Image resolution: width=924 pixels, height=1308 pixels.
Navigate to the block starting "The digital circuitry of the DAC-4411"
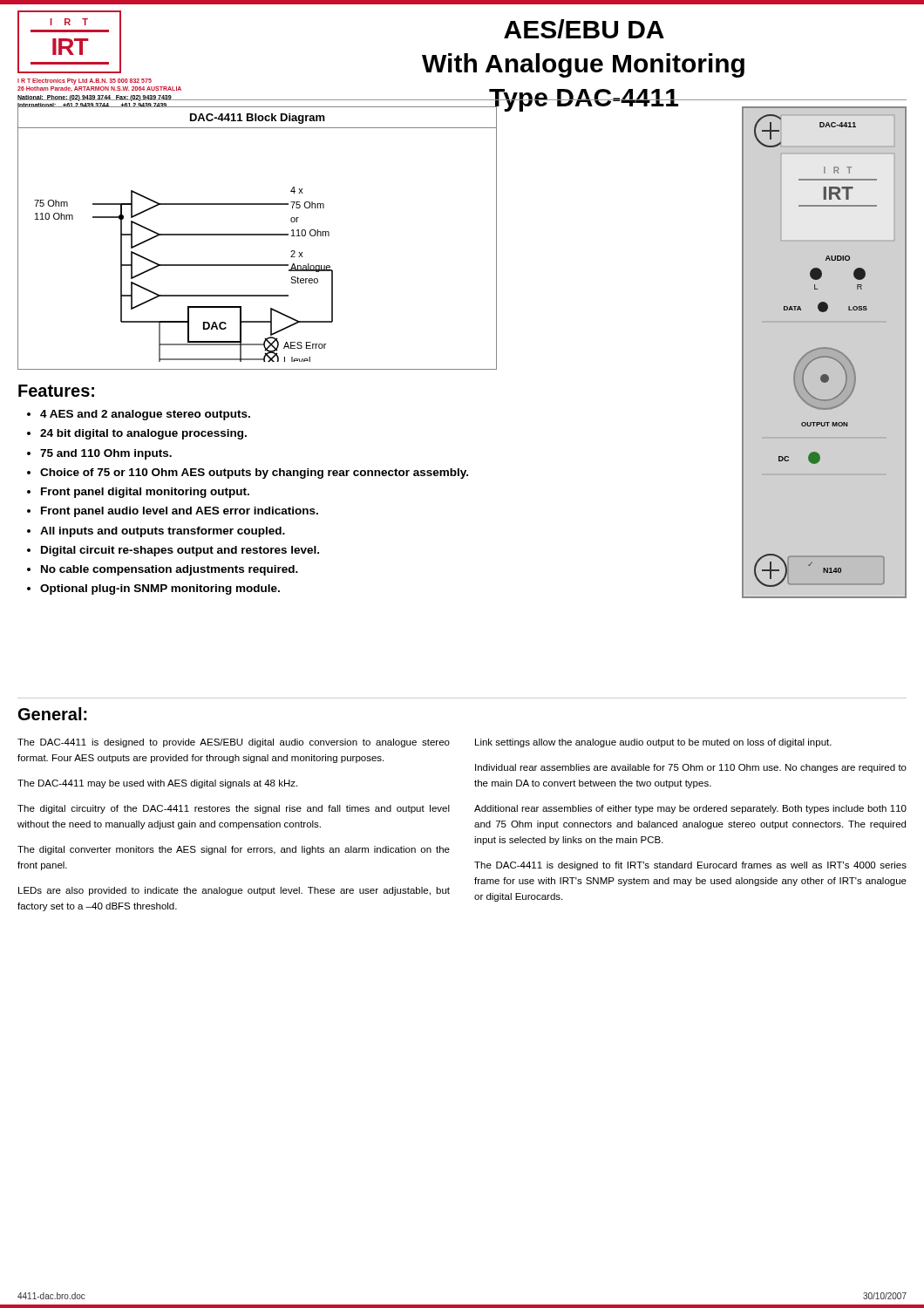point(234,816)
